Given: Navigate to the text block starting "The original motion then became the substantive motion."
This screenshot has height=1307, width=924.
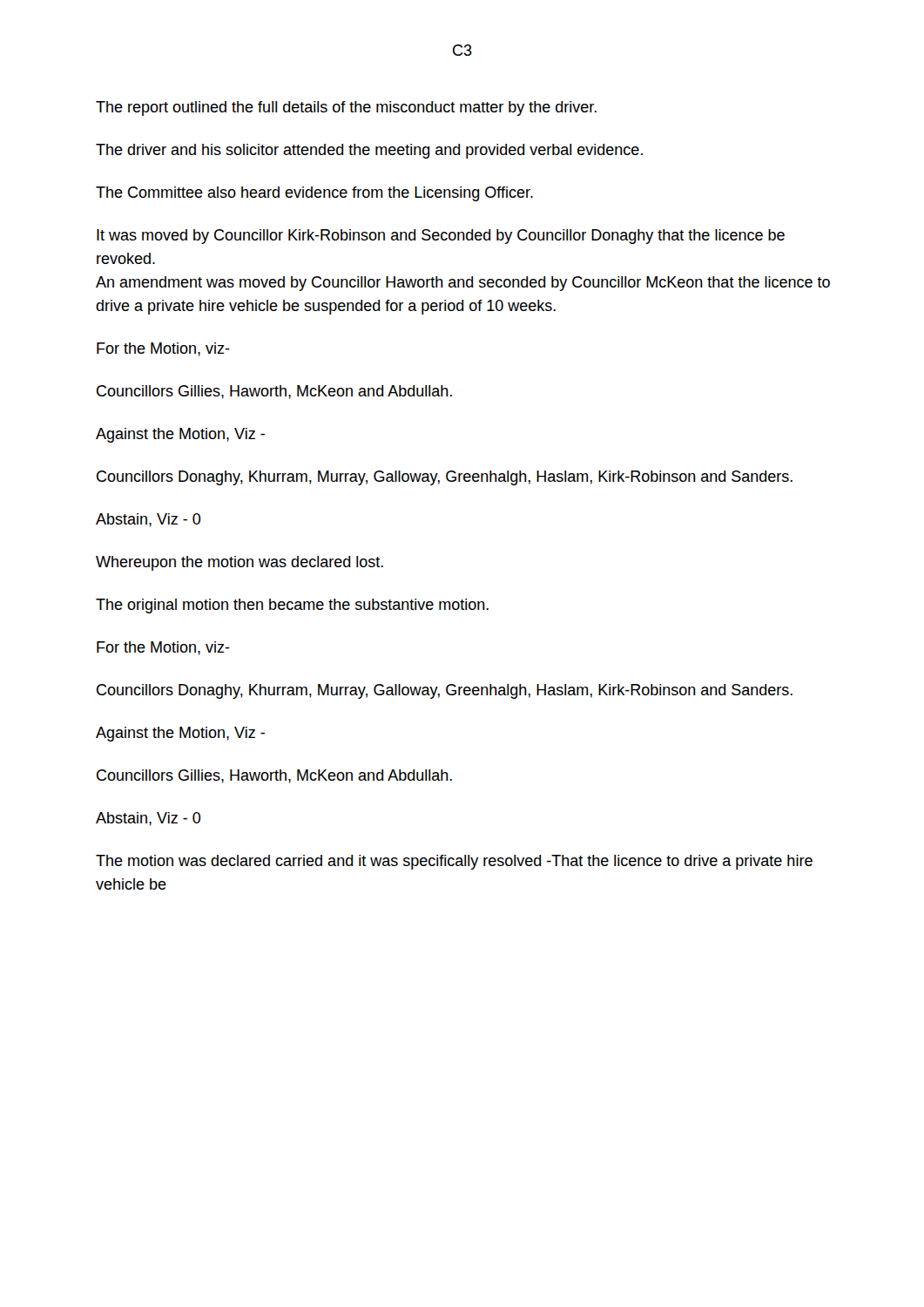Looking at the screenshot, I should (293, 605).
